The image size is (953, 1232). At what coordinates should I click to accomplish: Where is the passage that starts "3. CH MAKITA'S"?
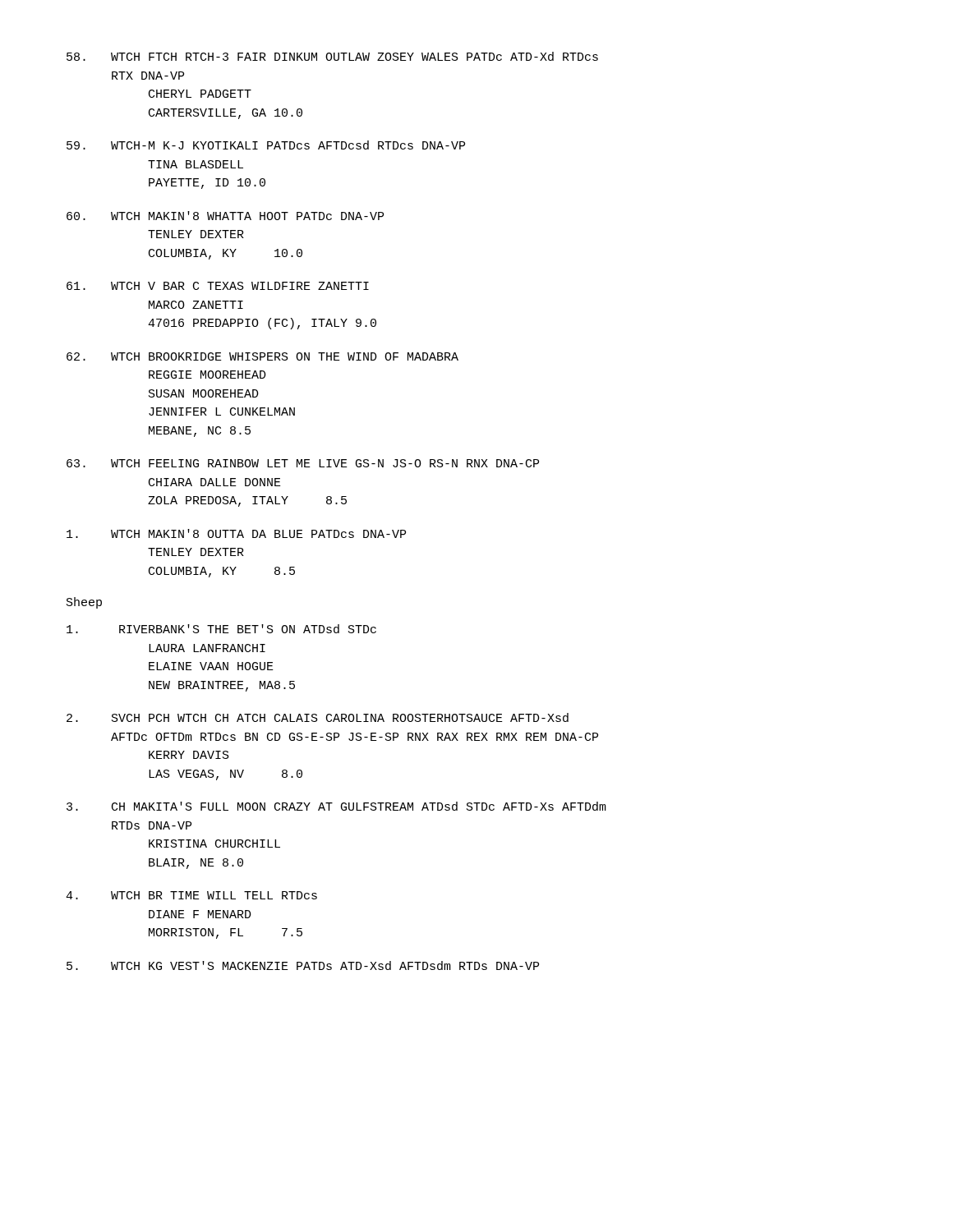coord(357,806)
